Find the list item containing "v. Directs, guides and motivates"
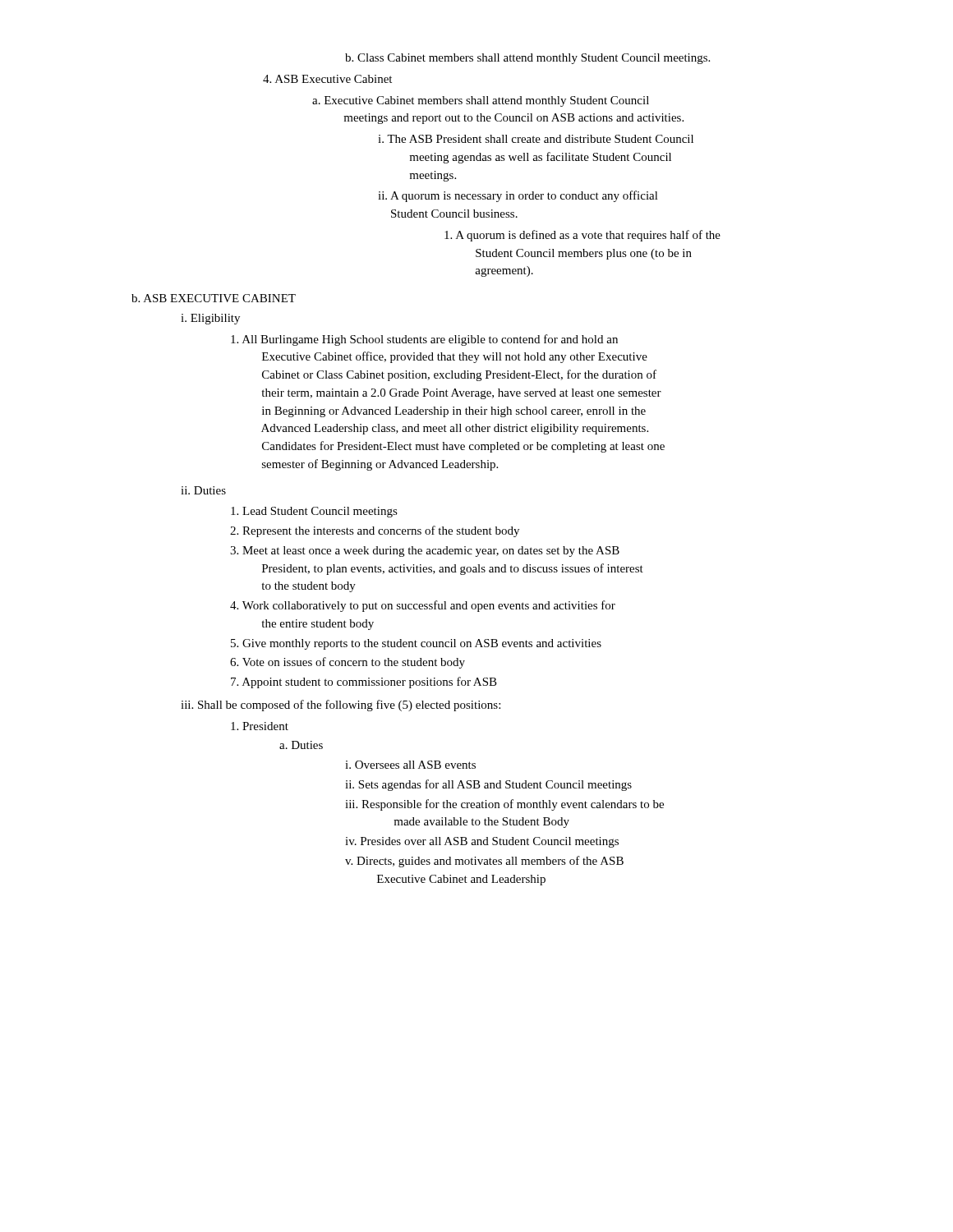The width and height of the screenshot is (953, 1232). tap(616, 870)
